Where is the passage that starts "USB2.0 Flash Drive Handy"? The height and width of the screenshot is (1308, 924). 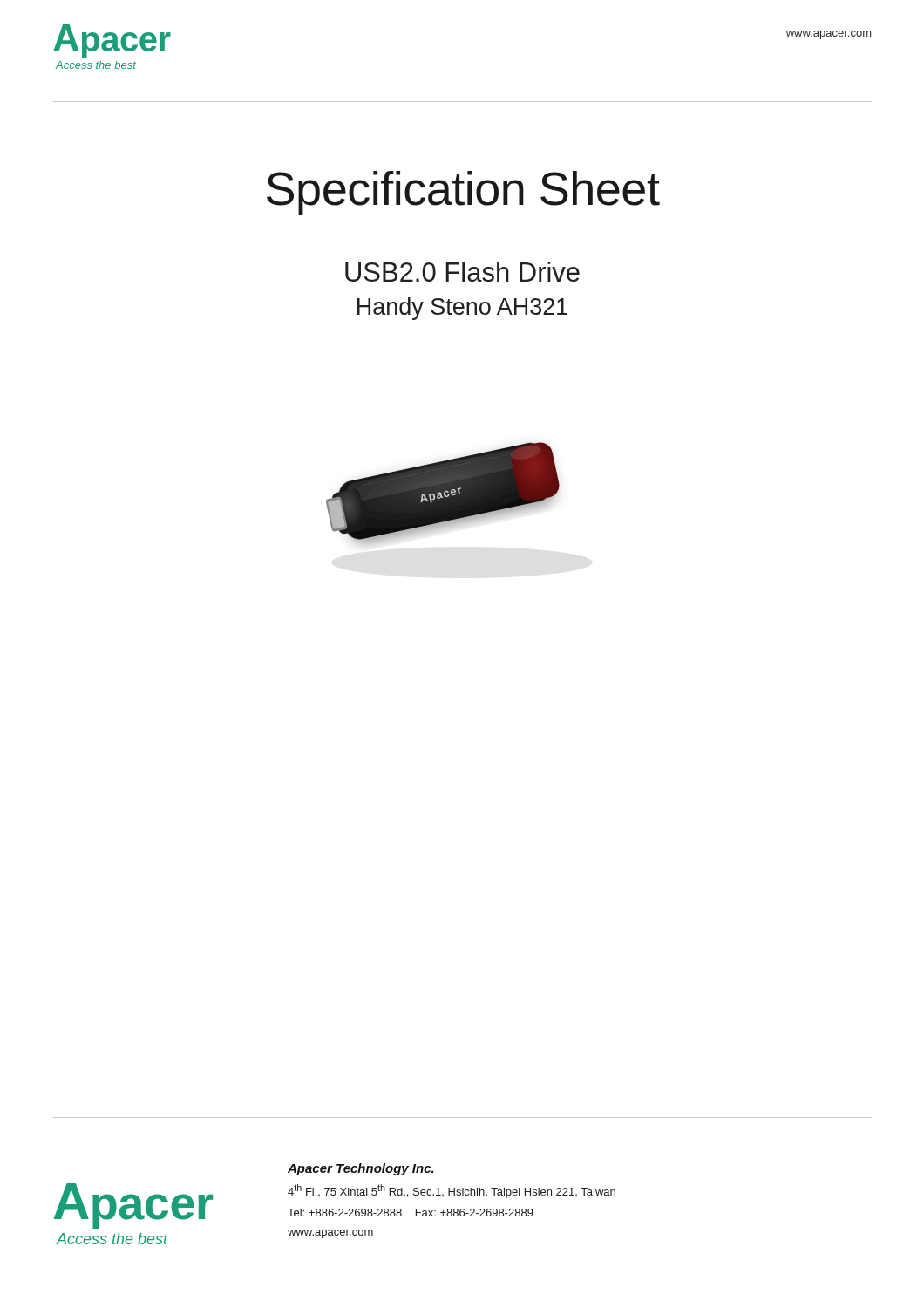[x=462, y=289]
